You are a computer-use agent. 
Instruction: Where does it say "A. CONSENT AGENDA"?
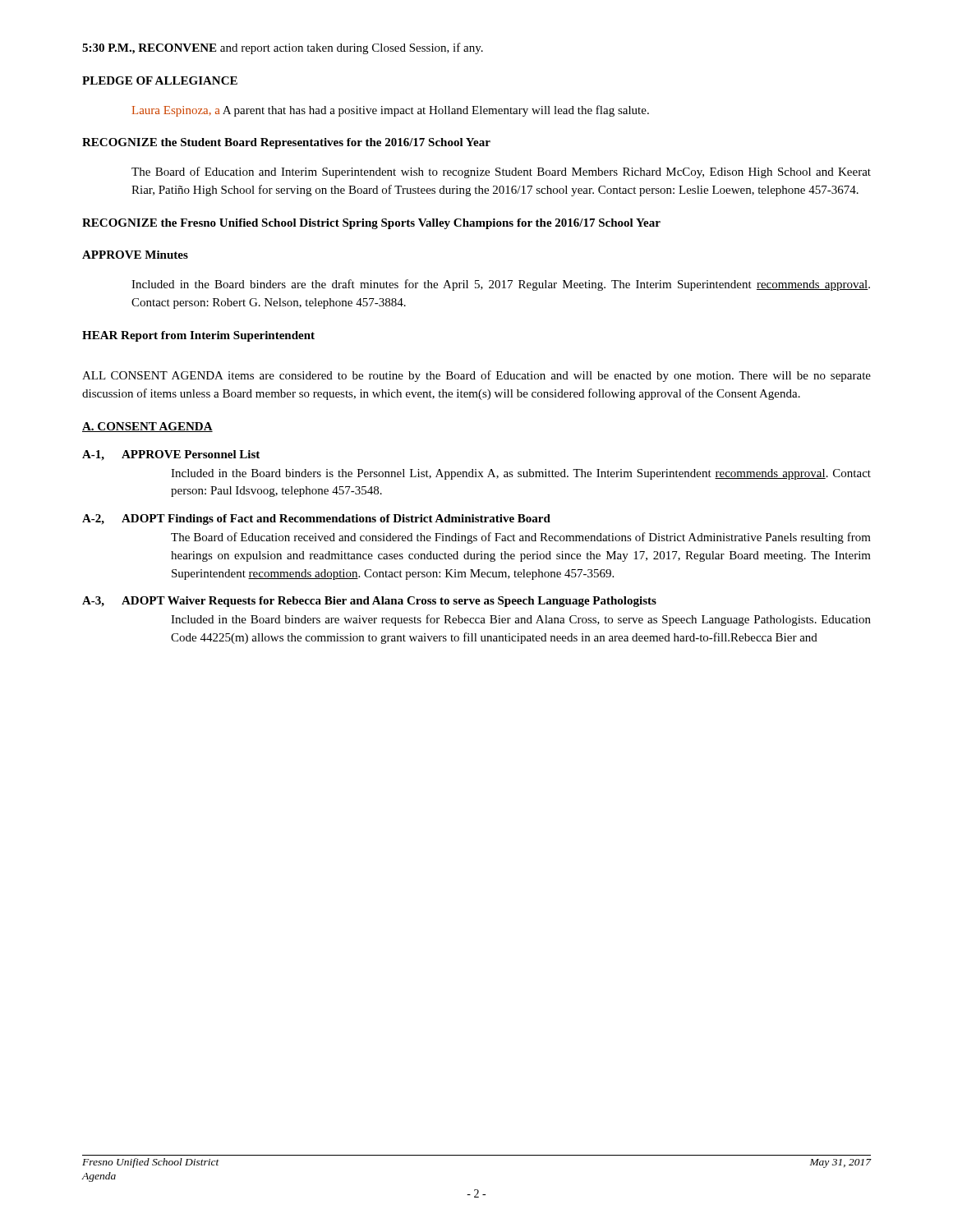[147, 427]
